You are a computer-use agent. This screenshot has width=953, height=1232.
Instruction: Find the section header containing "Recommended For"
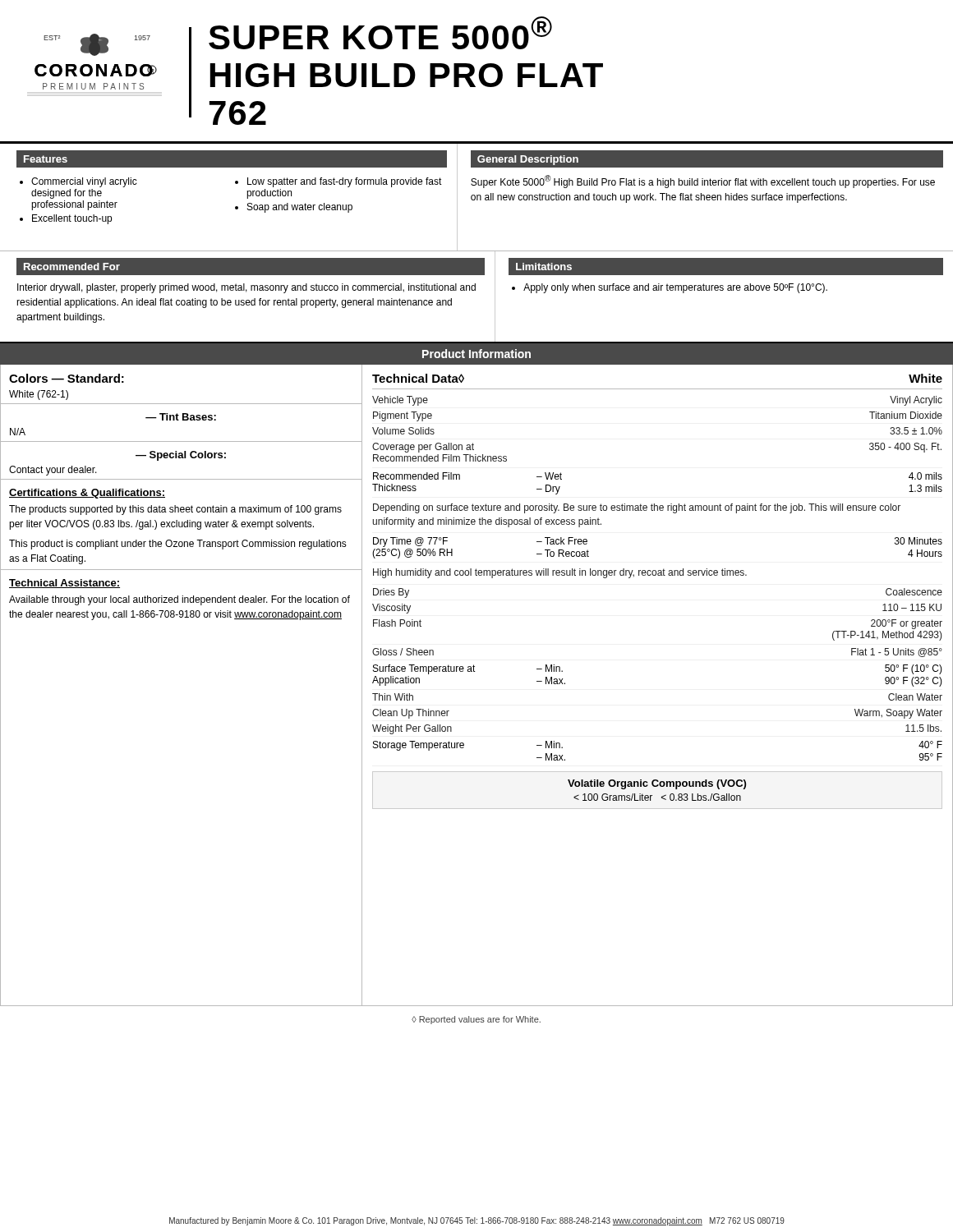(71, 266)
